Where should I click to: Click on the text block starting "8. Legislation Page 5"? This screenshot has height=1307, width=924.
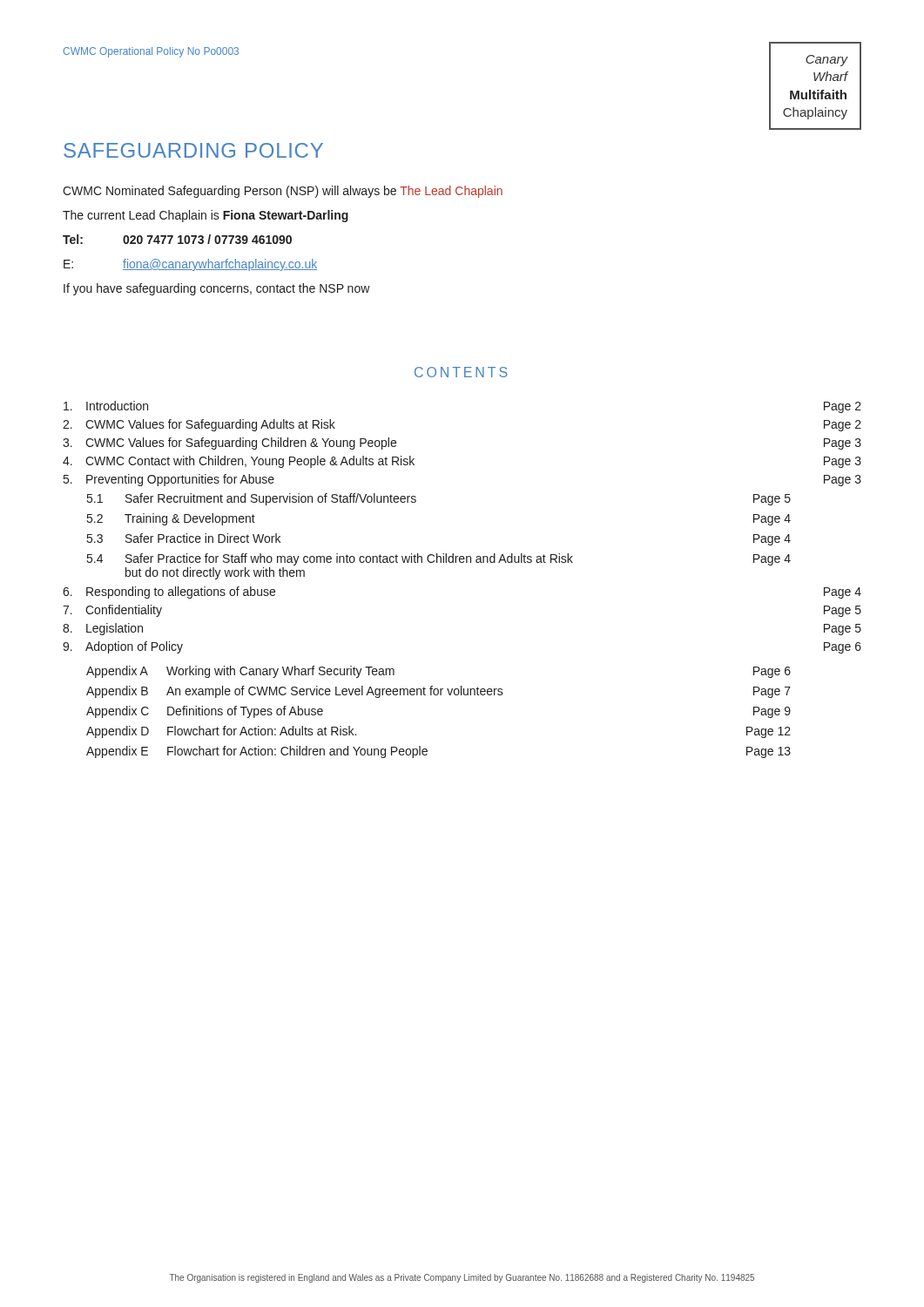point(115,629)
